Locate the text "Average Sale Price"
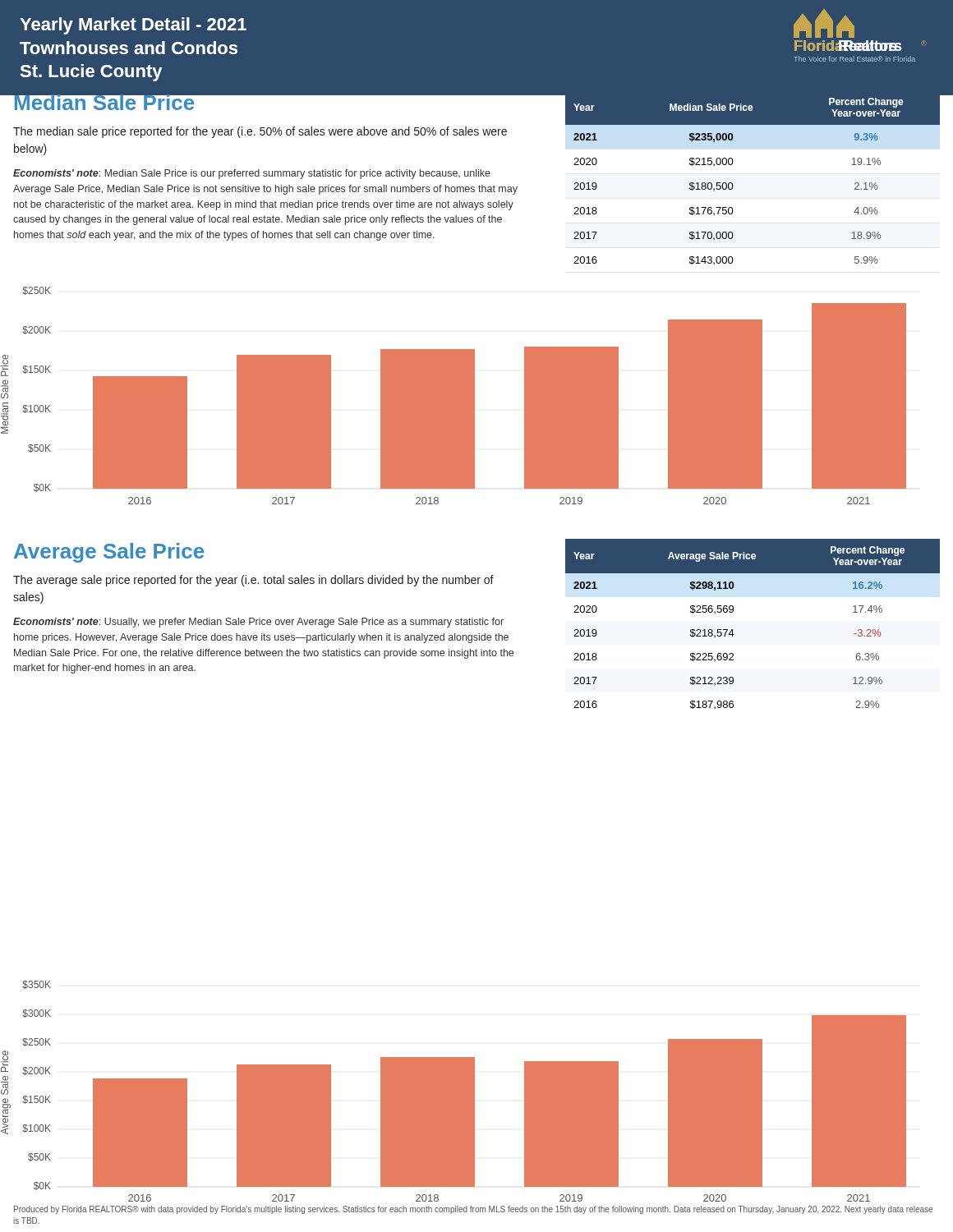This screenshot has height=1232, width=953. pos(109,551)
